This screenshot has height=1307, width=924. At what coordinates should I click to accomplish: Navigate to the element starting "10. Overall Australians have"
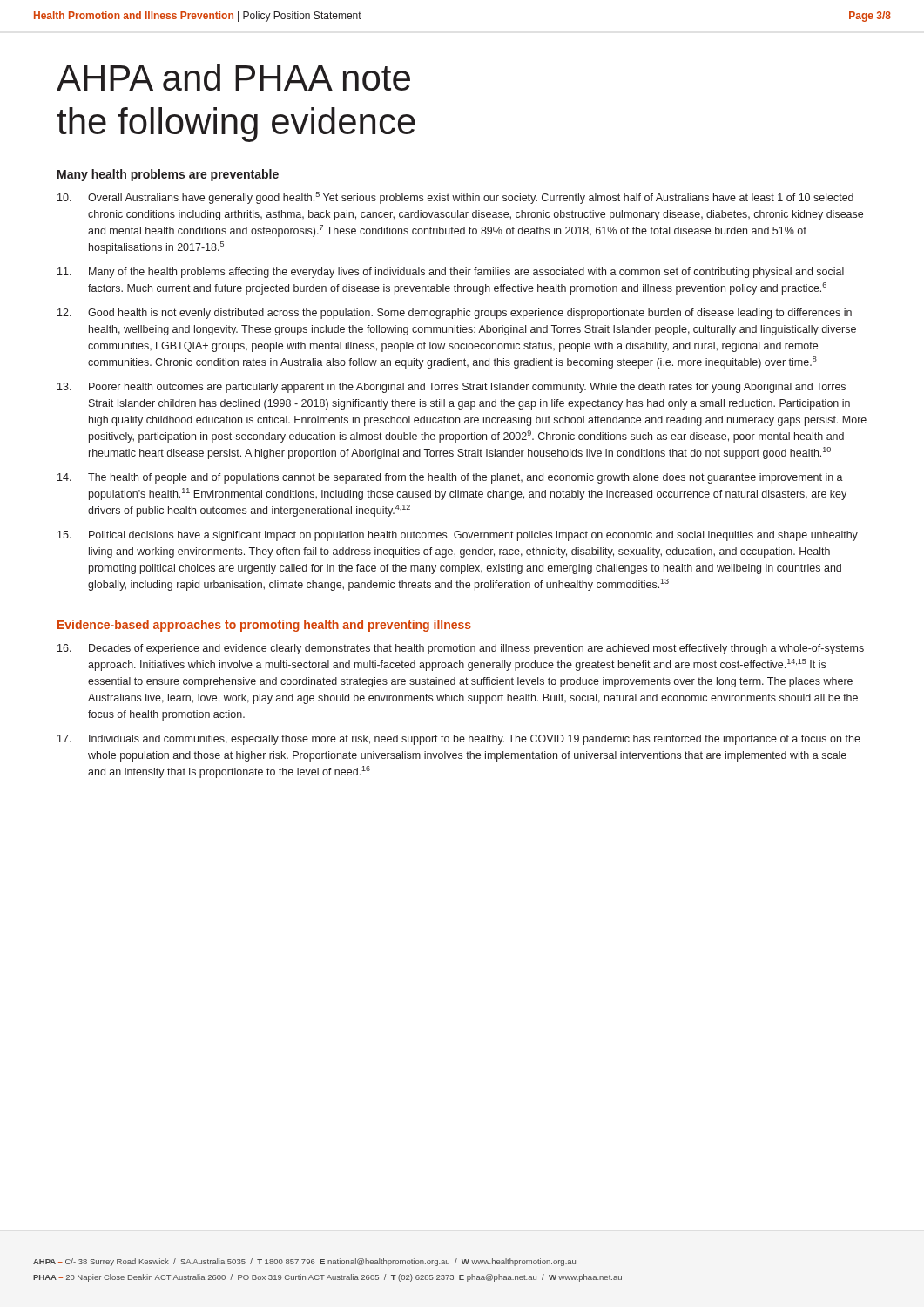click(x=462, y=223)
